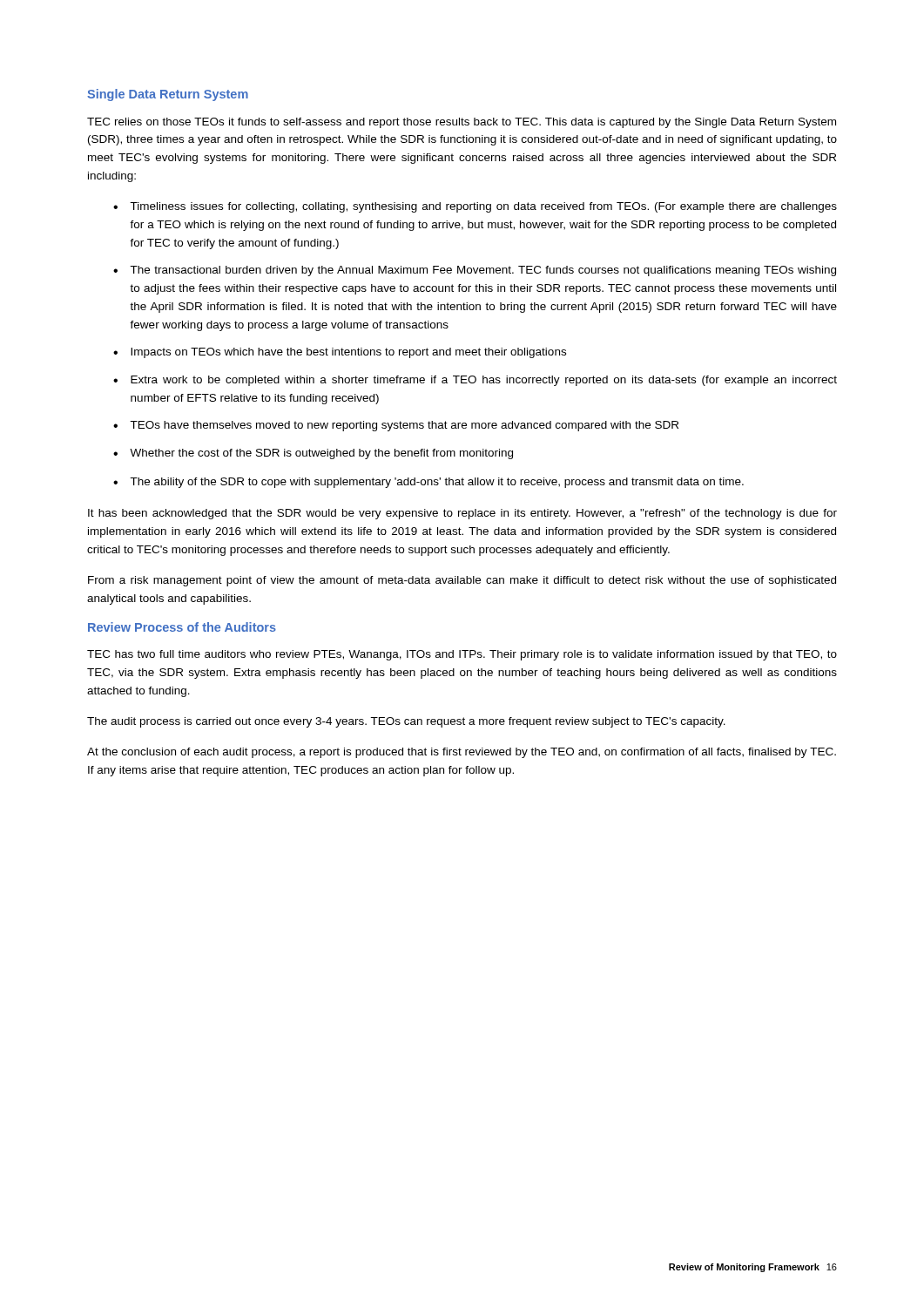
Task: Point to the block beginning "The audit process"
Action: (462, 722)
